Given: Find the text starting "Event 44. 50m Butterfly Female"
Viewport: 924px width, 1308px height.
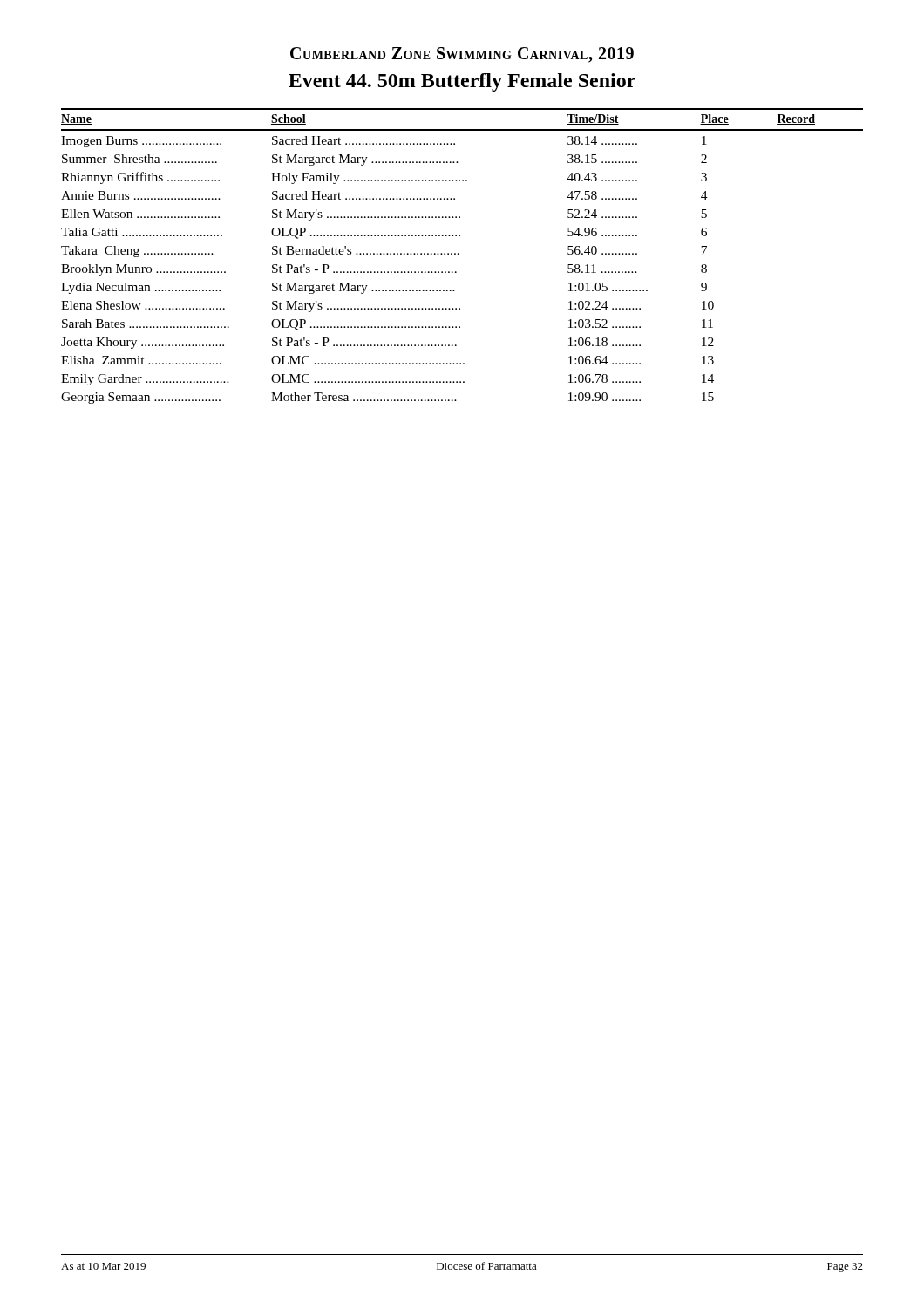Looking at the screenshot, I should 462,81.
